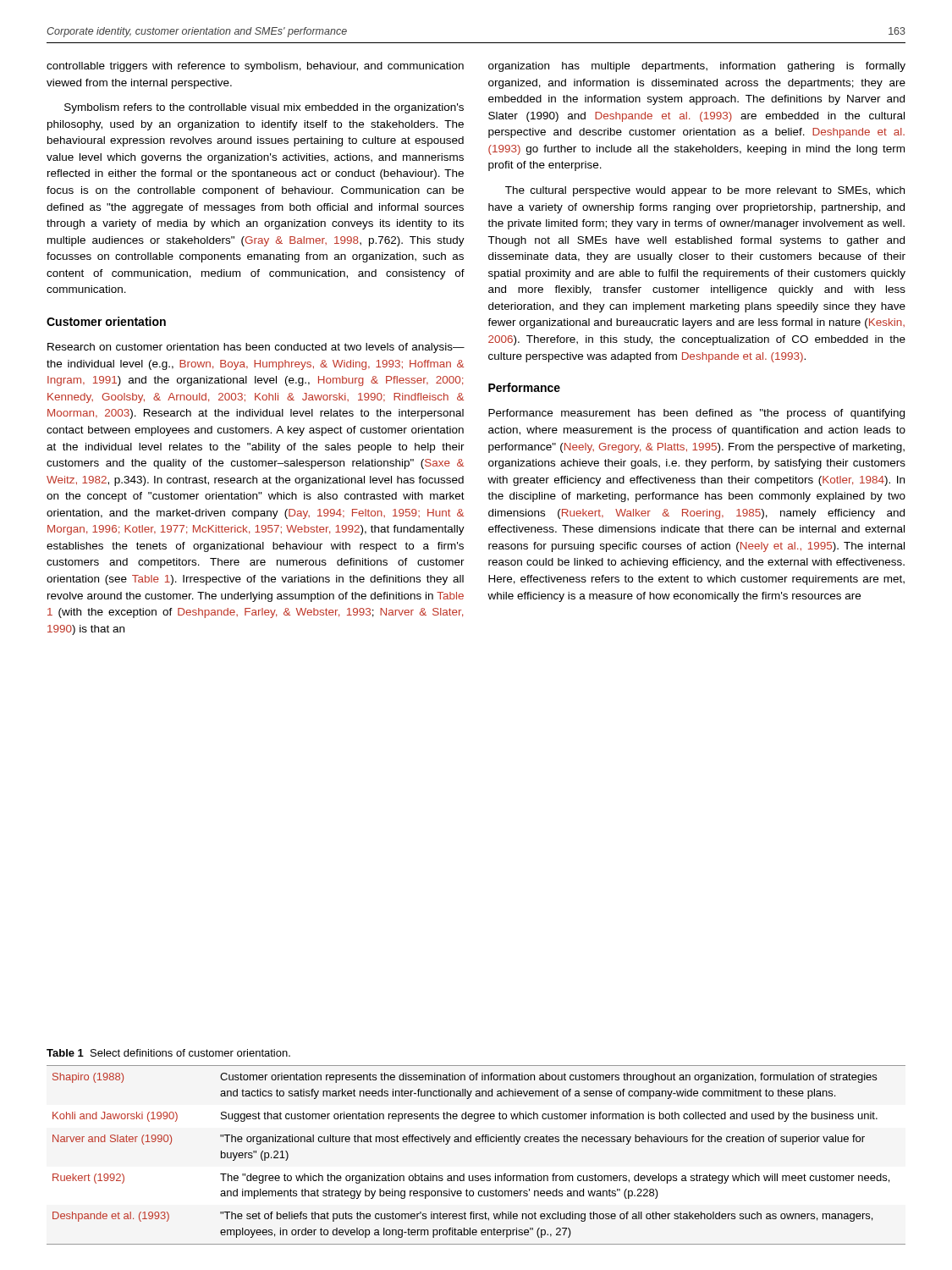Point to the element starting "Performance measurement has been defined as "the process"
The width and height of the screenshot is (952, 1270).
point(697,504)
